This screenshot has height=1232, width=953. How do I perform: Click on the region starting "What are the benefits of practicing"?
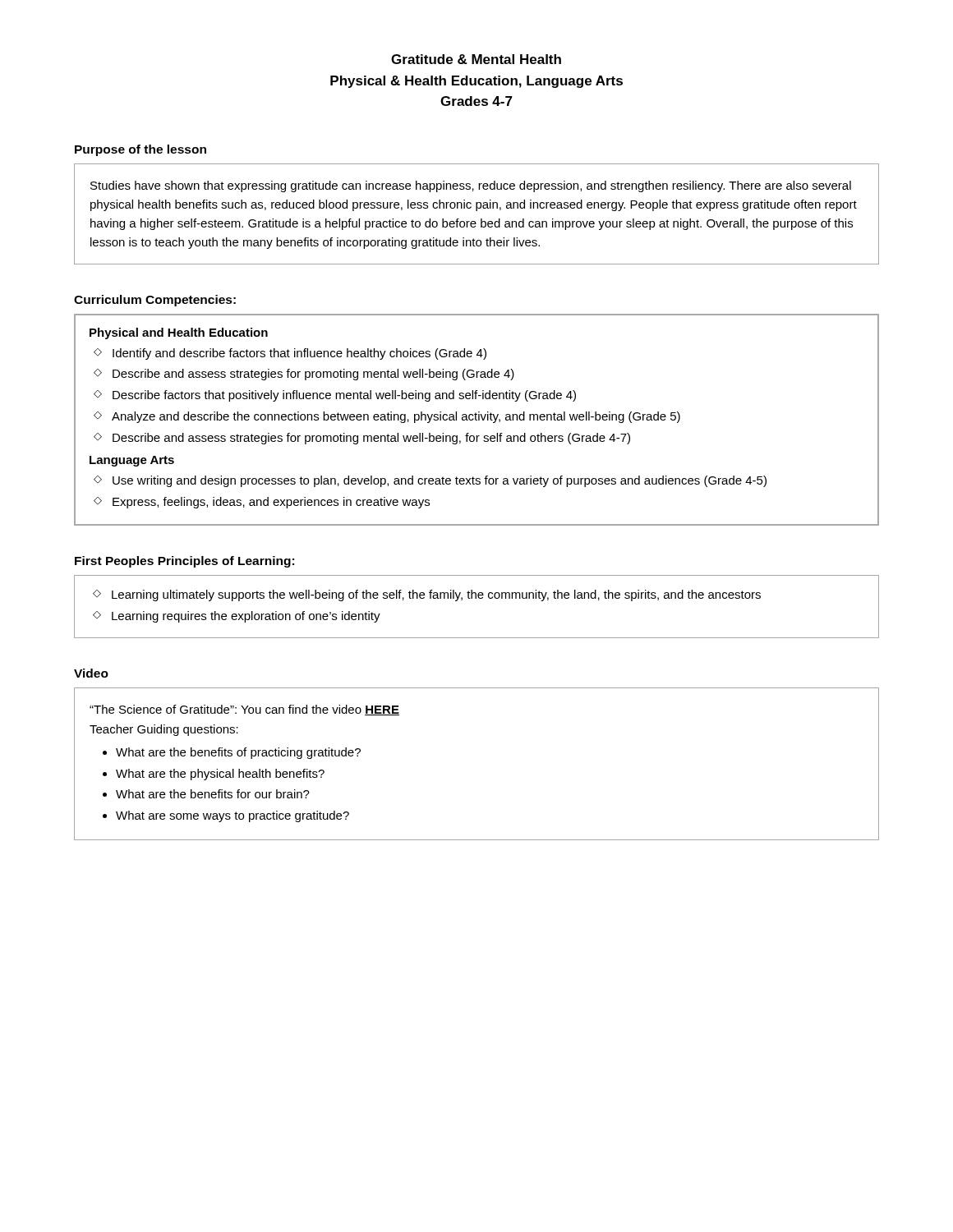pos(238,752)
